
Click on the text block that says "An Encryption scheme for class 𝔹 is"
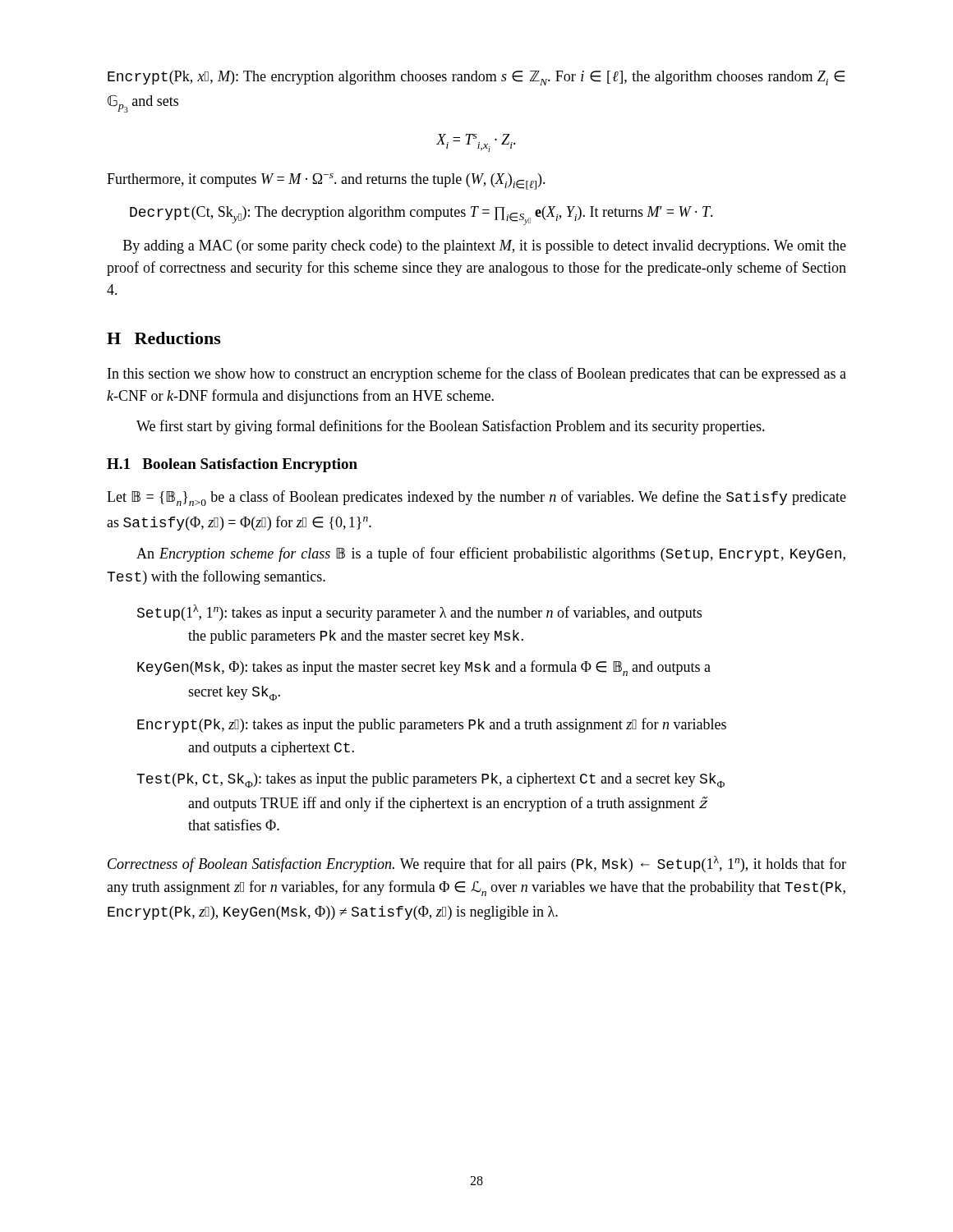pyautogui.click(x=476, y=566)
